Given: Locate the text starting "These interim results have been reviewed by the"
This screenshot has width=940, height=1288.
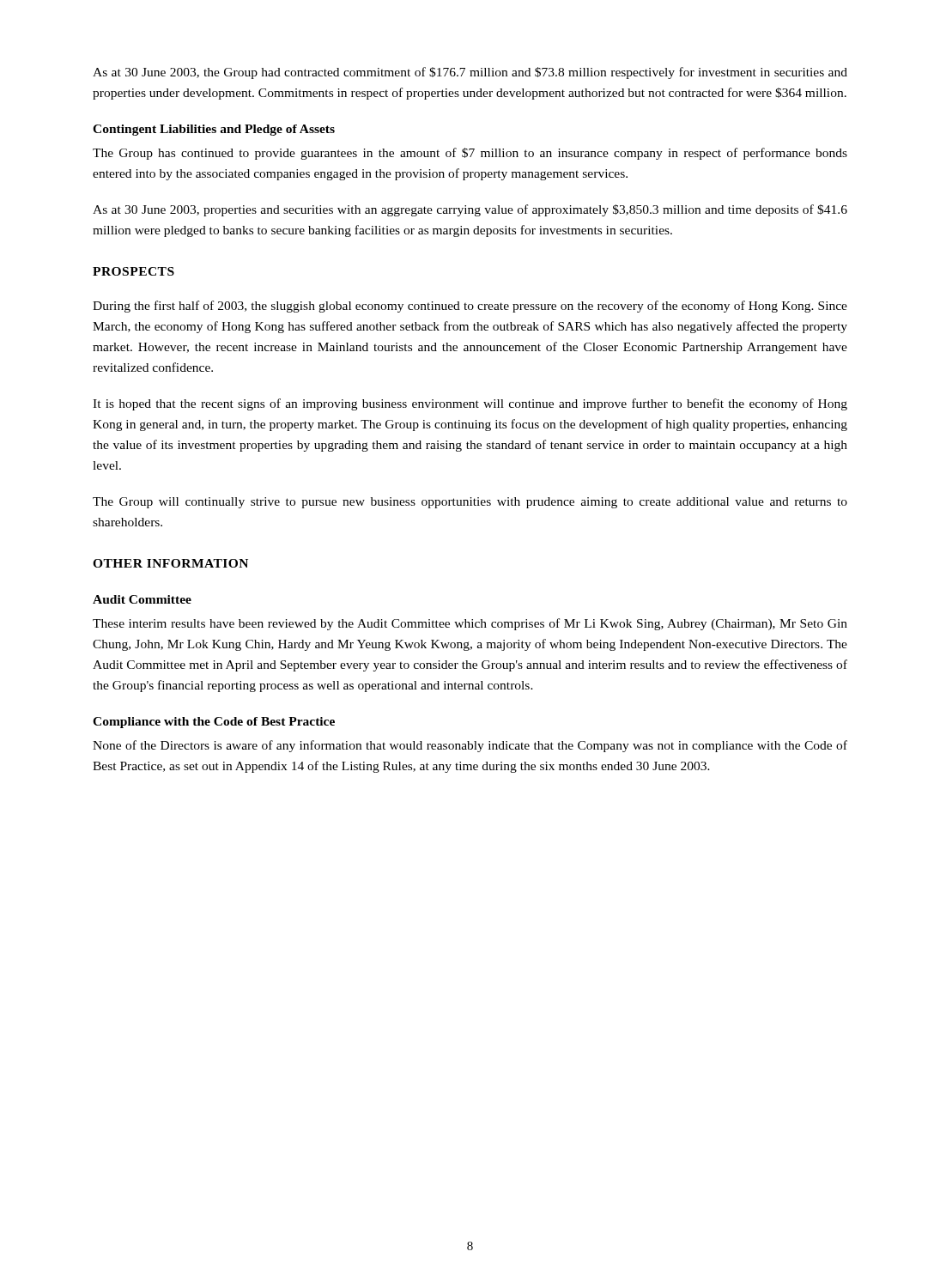Looking at the screenshot, I should point(470,655).
